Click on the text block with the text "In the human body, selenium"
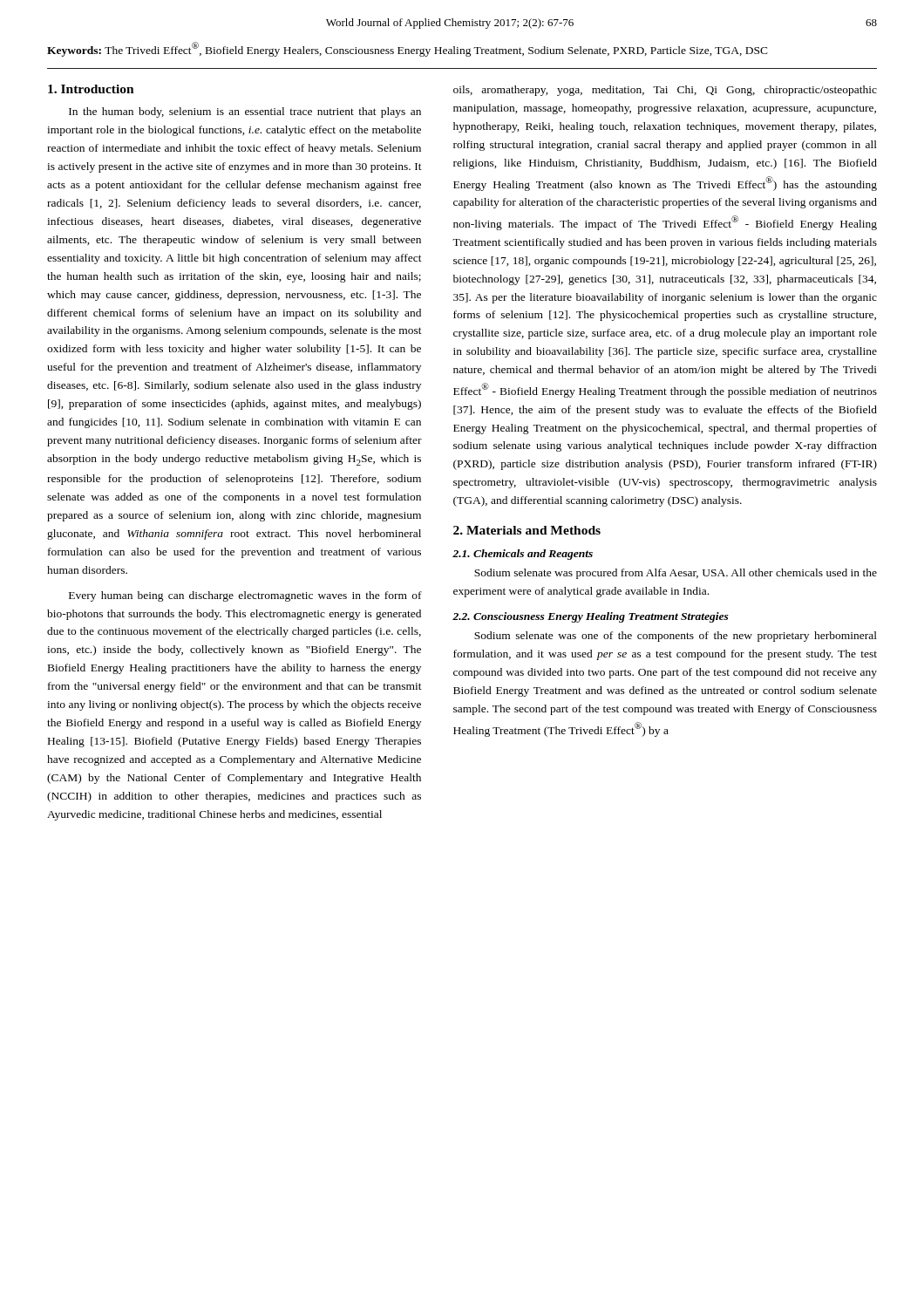 tap(234, 463)
